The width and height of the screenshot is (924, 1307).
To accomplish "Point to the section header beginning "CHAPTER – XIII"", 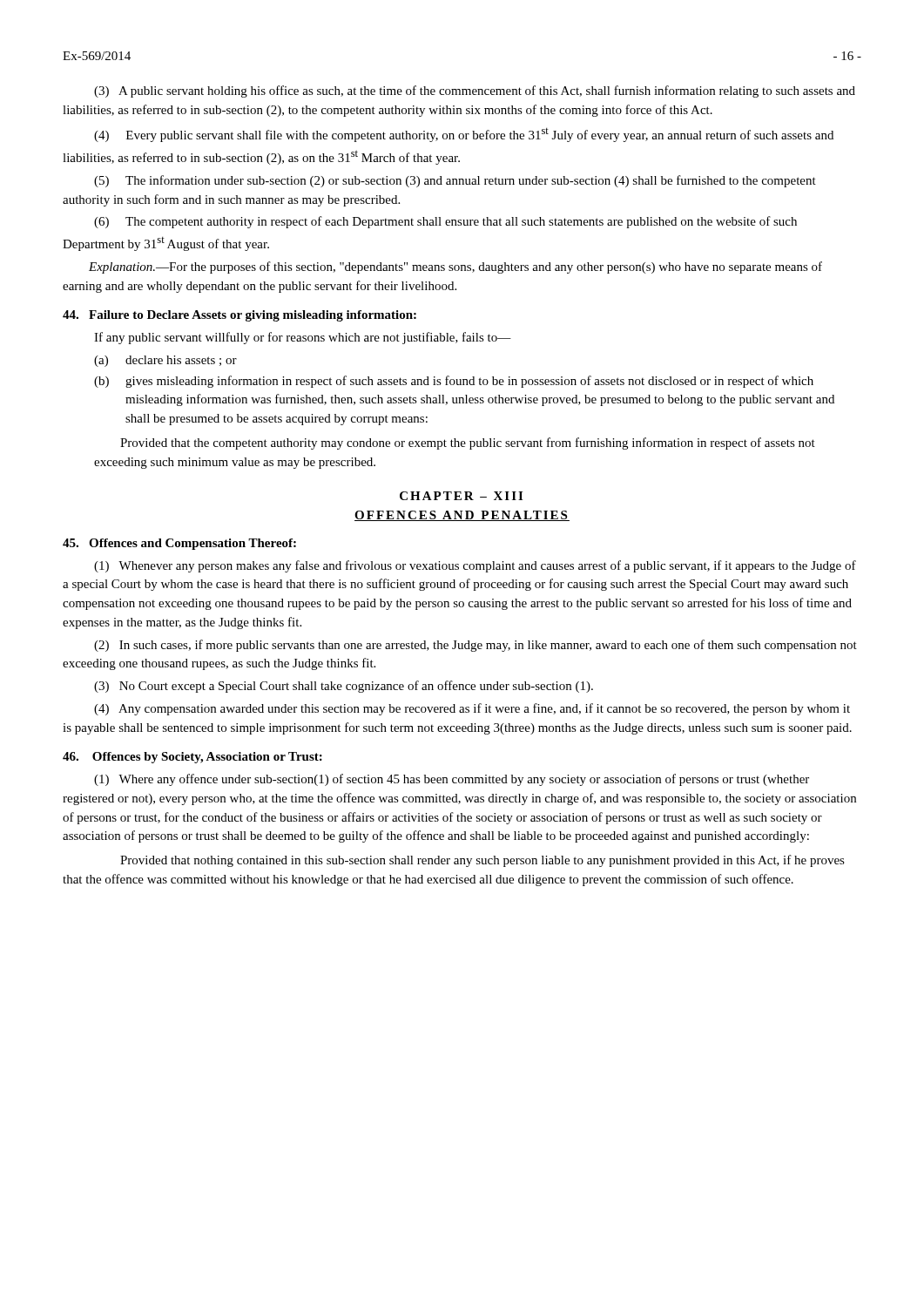I will coord(462,506).
